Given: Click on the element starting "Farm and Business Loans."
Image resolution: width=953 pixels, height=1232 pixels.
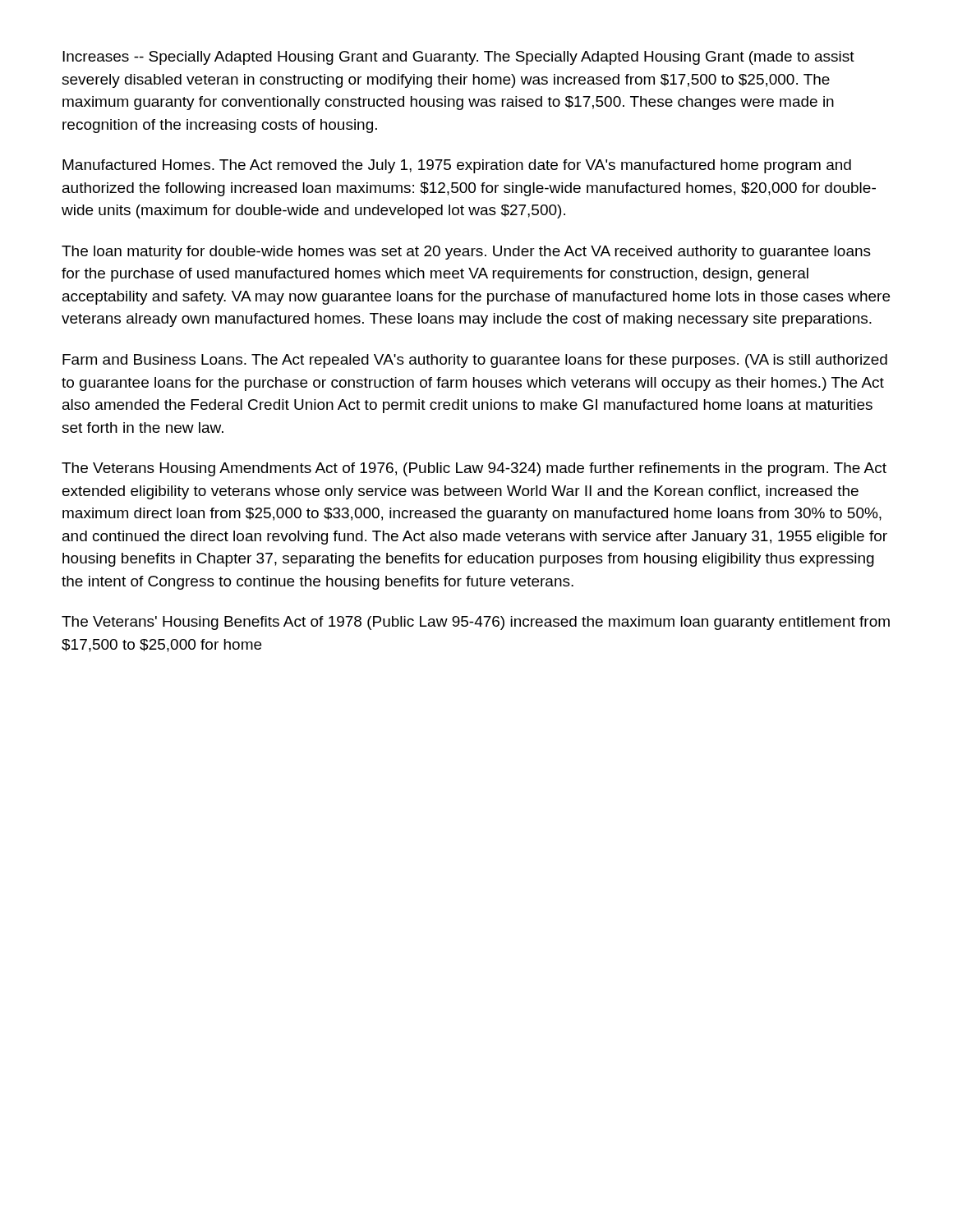Looking at the screenshot, I should tap(475, 393).
